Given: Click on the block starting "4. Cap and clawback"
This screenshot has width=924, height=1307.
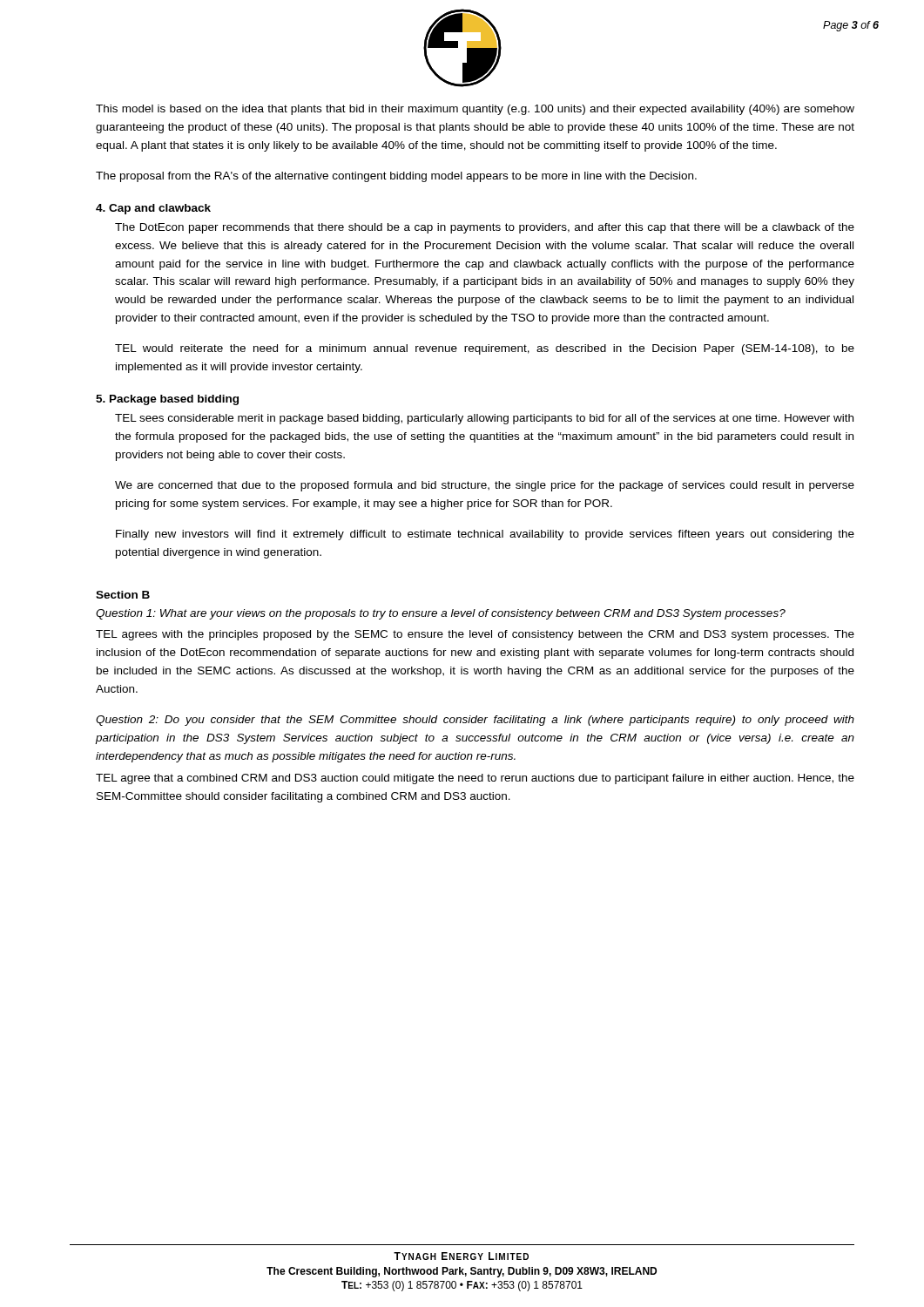Looking at the screenshot, I should 153,208.
